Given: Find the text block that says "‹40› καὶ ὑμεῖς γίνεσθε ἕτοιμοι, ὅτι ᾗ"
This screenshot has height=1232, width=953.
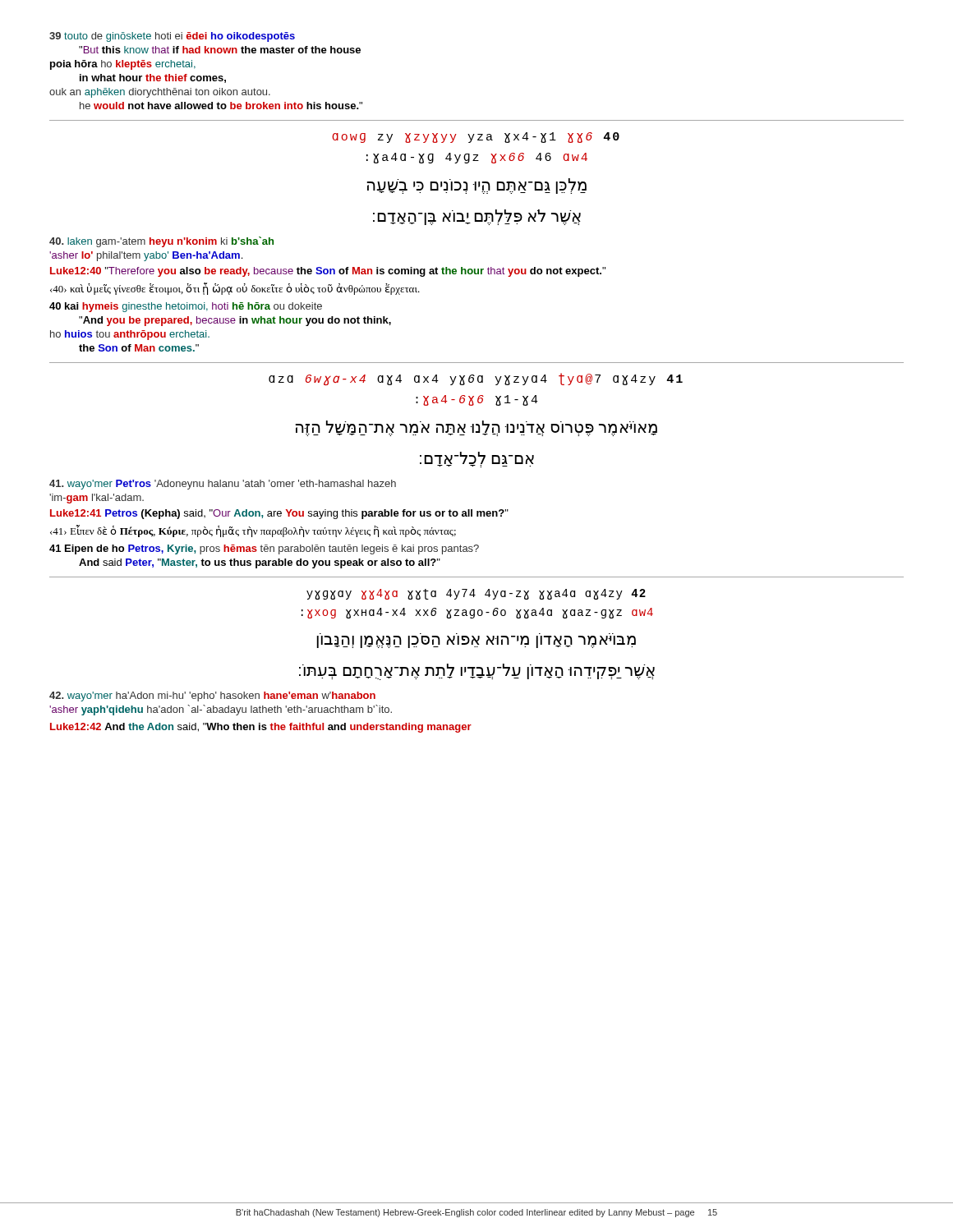Looking at the screenshot, I should pyautogui.click(x=235, y=289).
